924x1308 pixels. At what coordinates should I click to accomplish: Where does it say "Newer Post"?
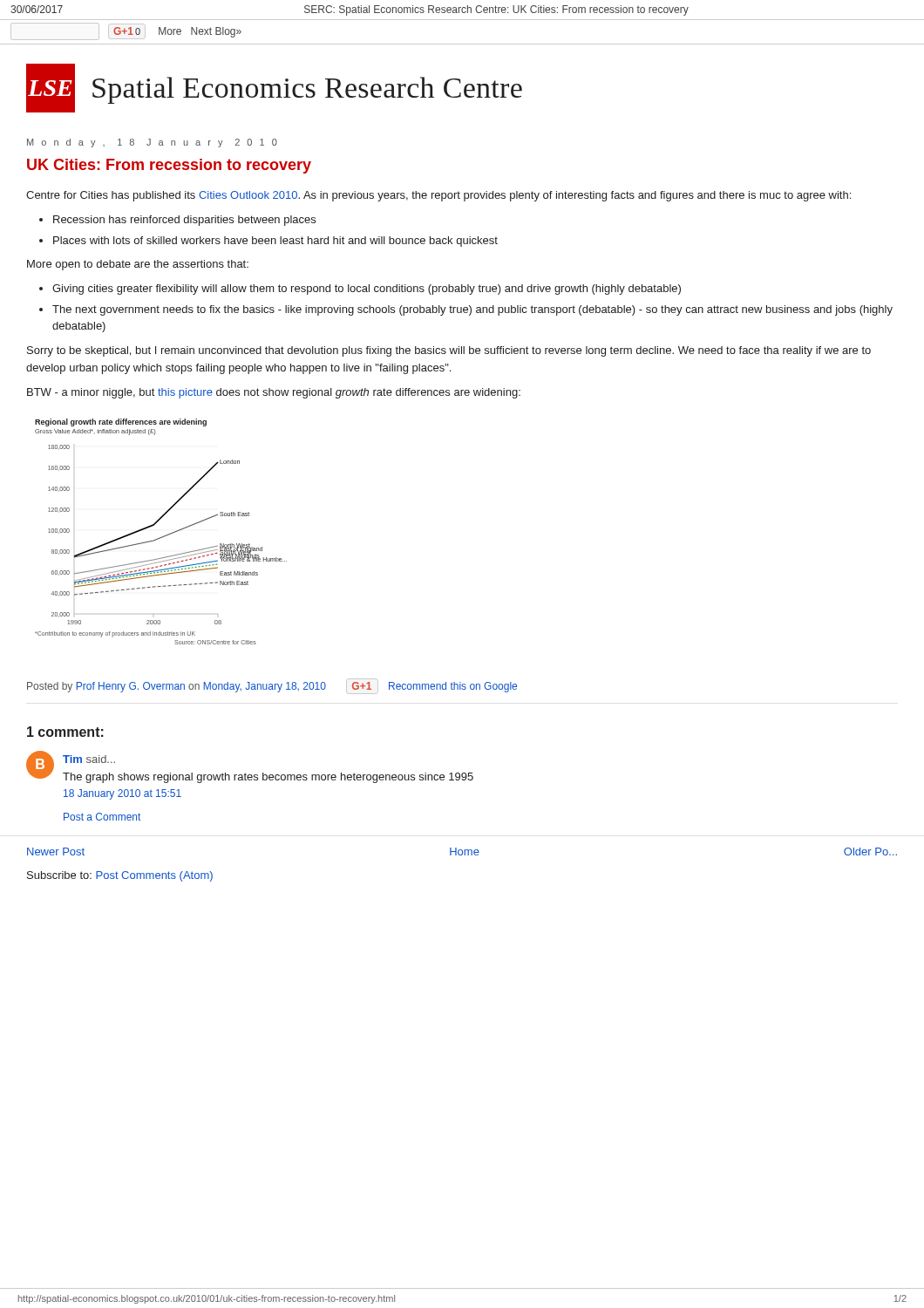(55, 851)
